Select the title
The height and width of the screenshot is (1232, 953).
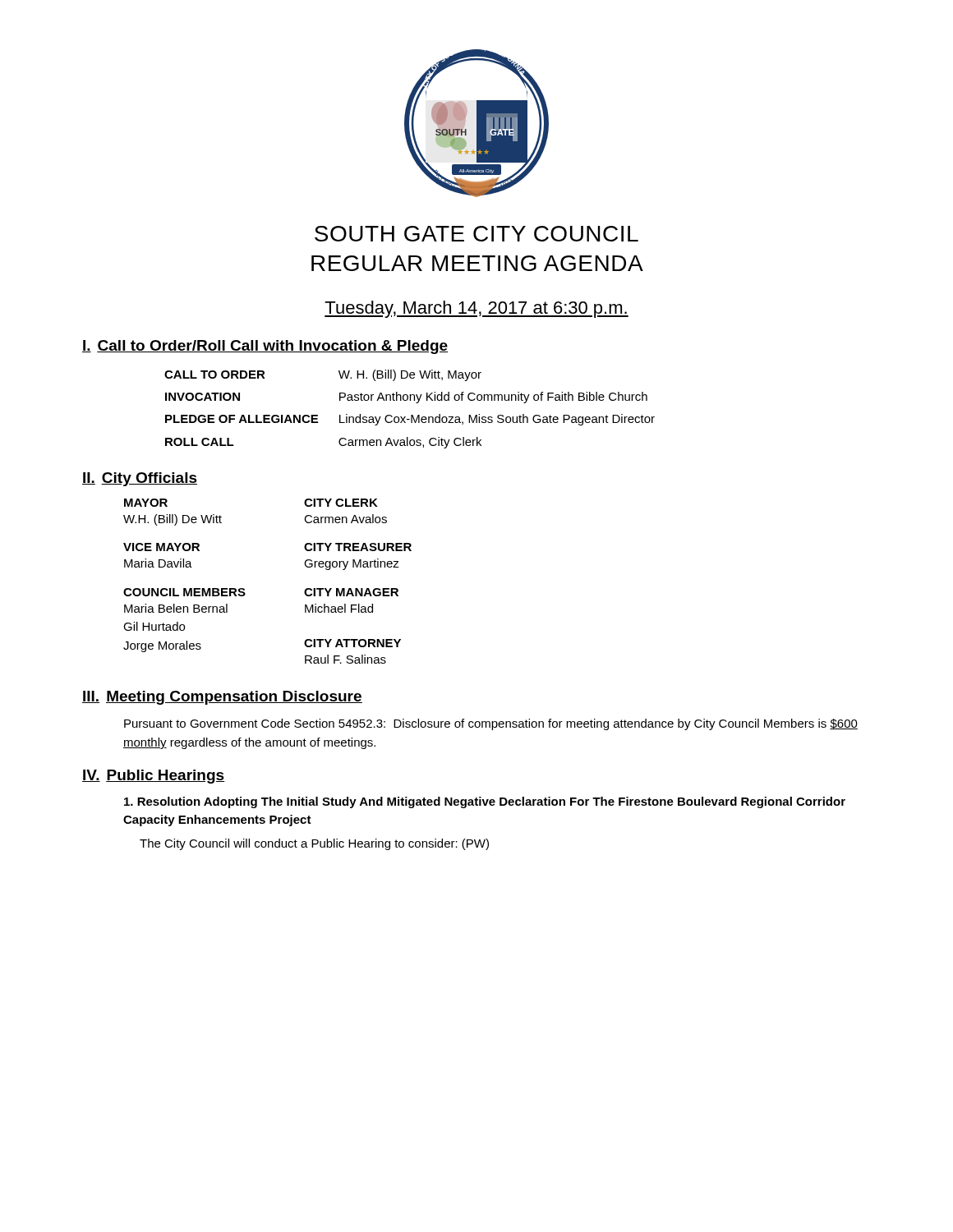476,249
